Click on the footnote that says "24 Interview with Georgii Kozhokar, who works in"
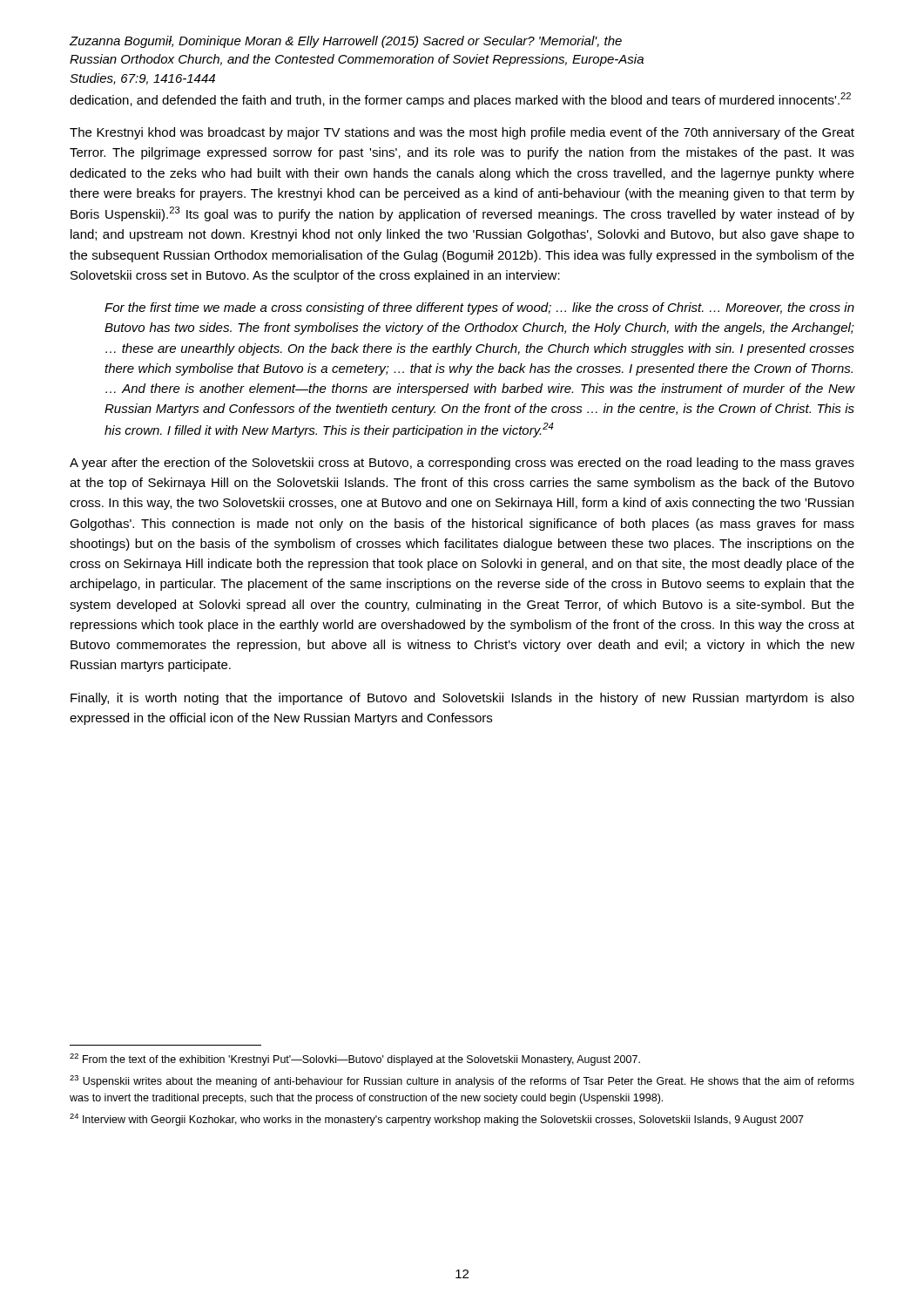The image size is (924, 1307). (437, 1119)
